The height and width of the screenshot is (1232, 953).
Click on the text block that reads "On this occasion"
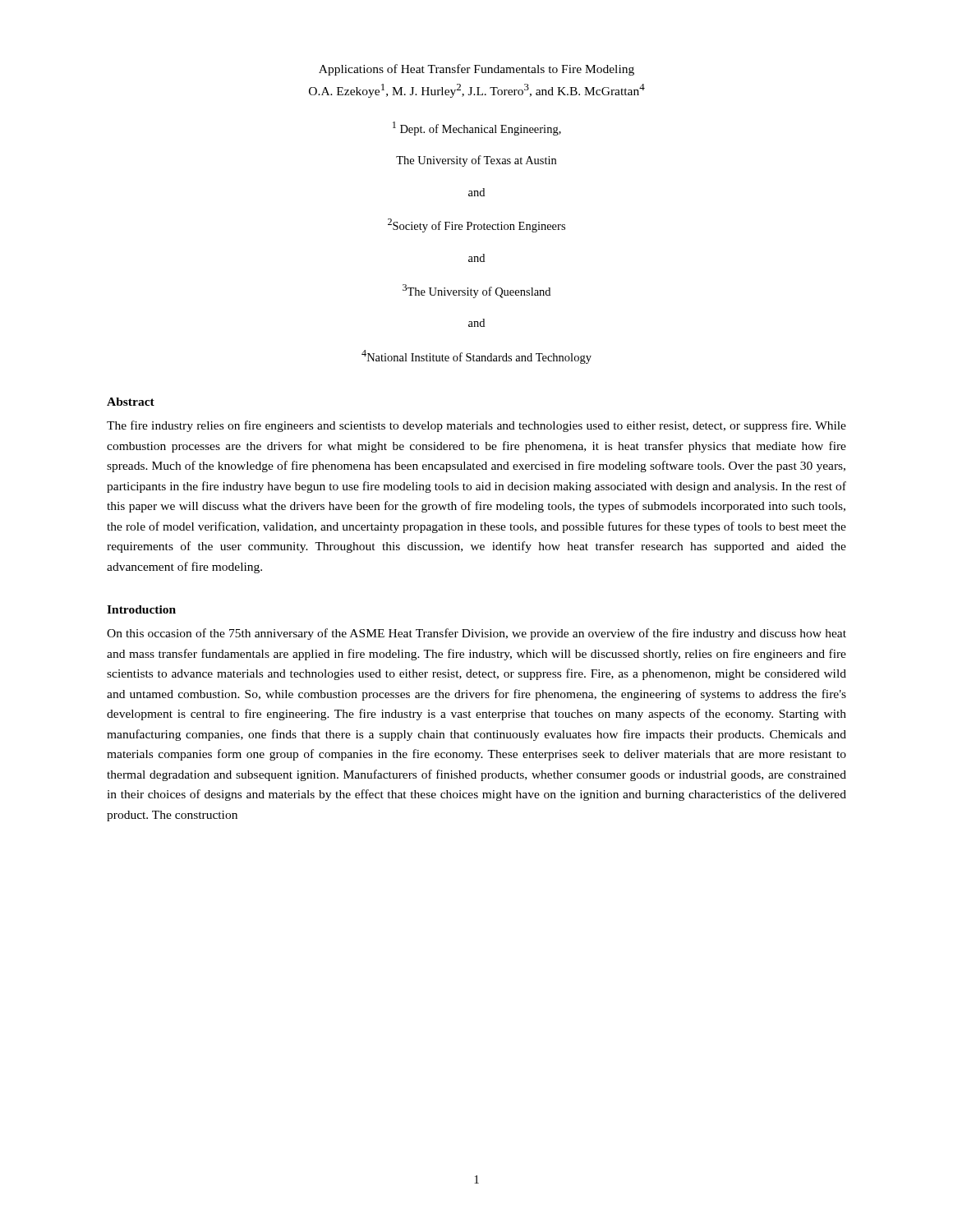476,724
